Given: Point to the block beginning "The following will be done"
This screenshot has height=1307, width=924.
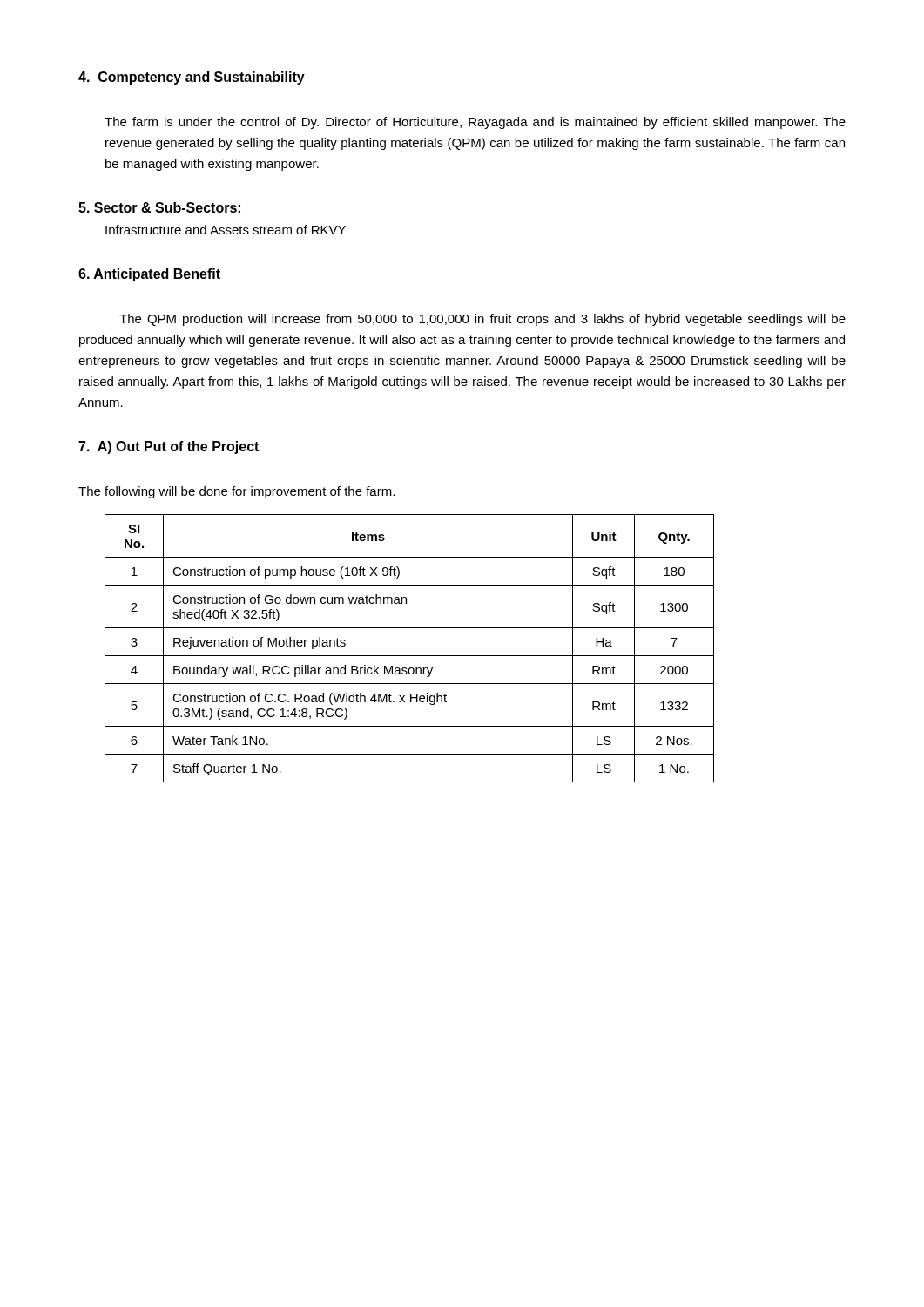Looking at the screenshot, I should click(x=237, y=491).
